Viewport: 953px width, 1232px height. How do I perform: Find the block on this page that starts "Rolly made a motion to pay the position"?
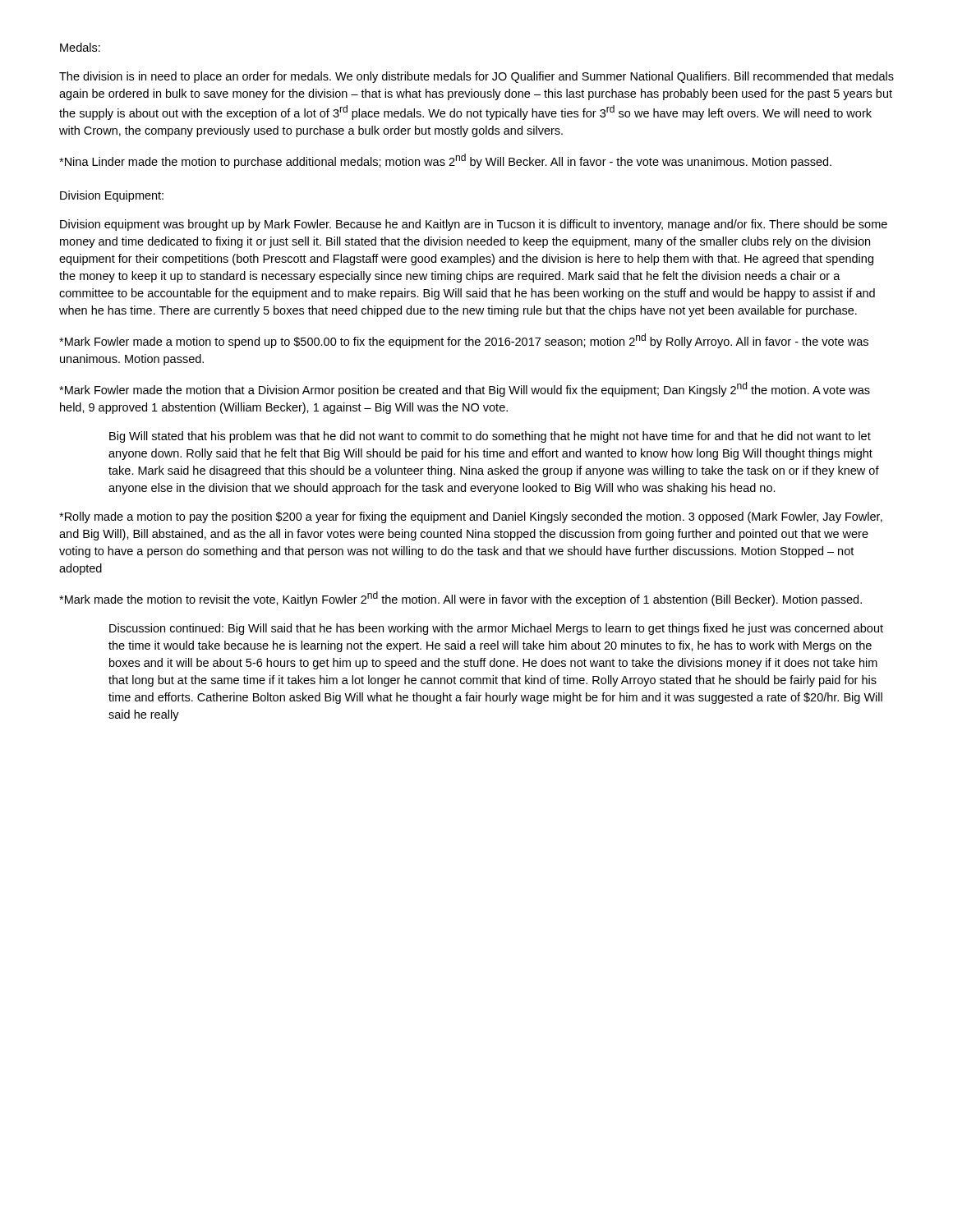pyautogui.click(x=471, y=542)
